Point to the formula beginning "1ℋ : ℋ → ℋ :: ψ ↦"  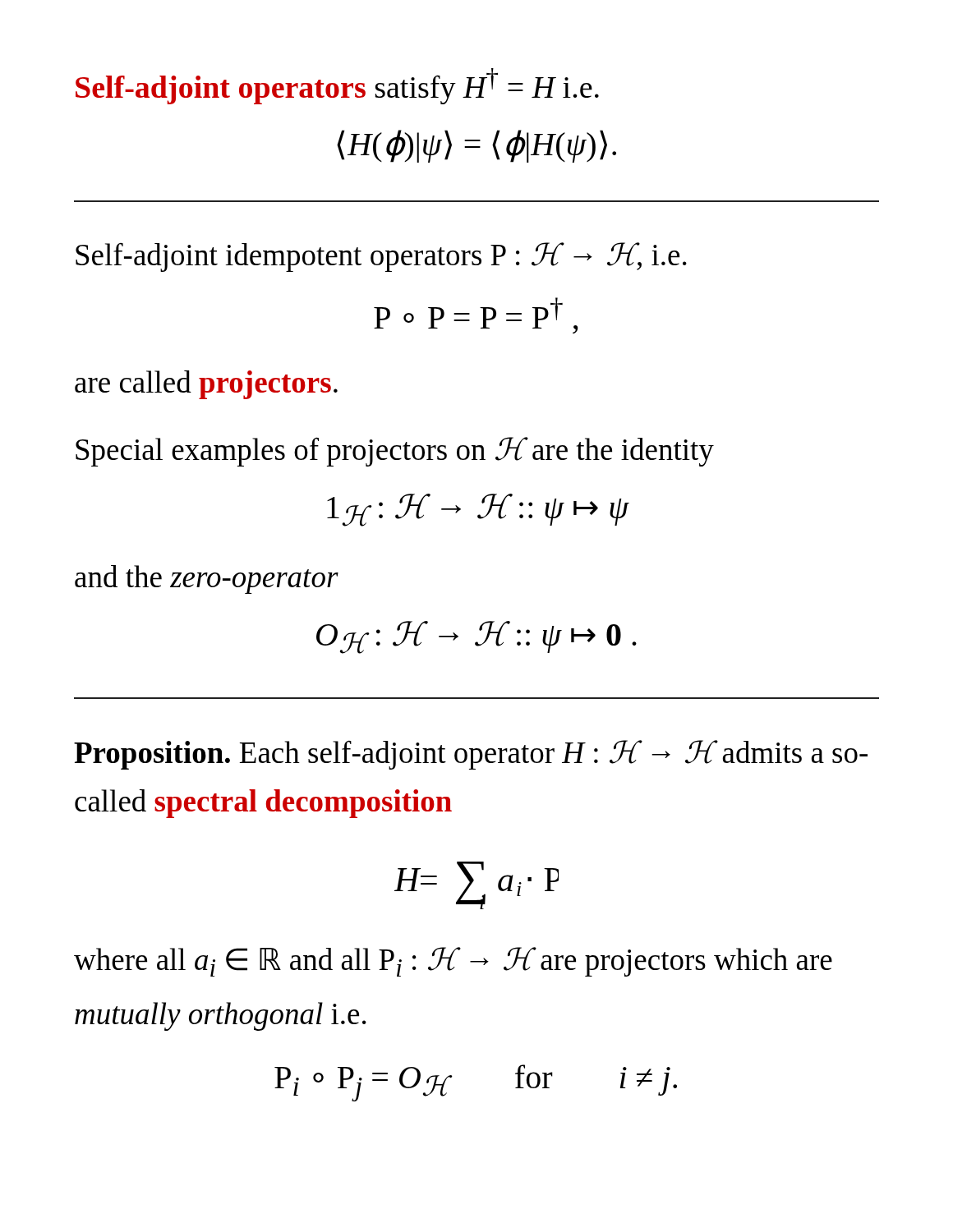pos(476,510)
